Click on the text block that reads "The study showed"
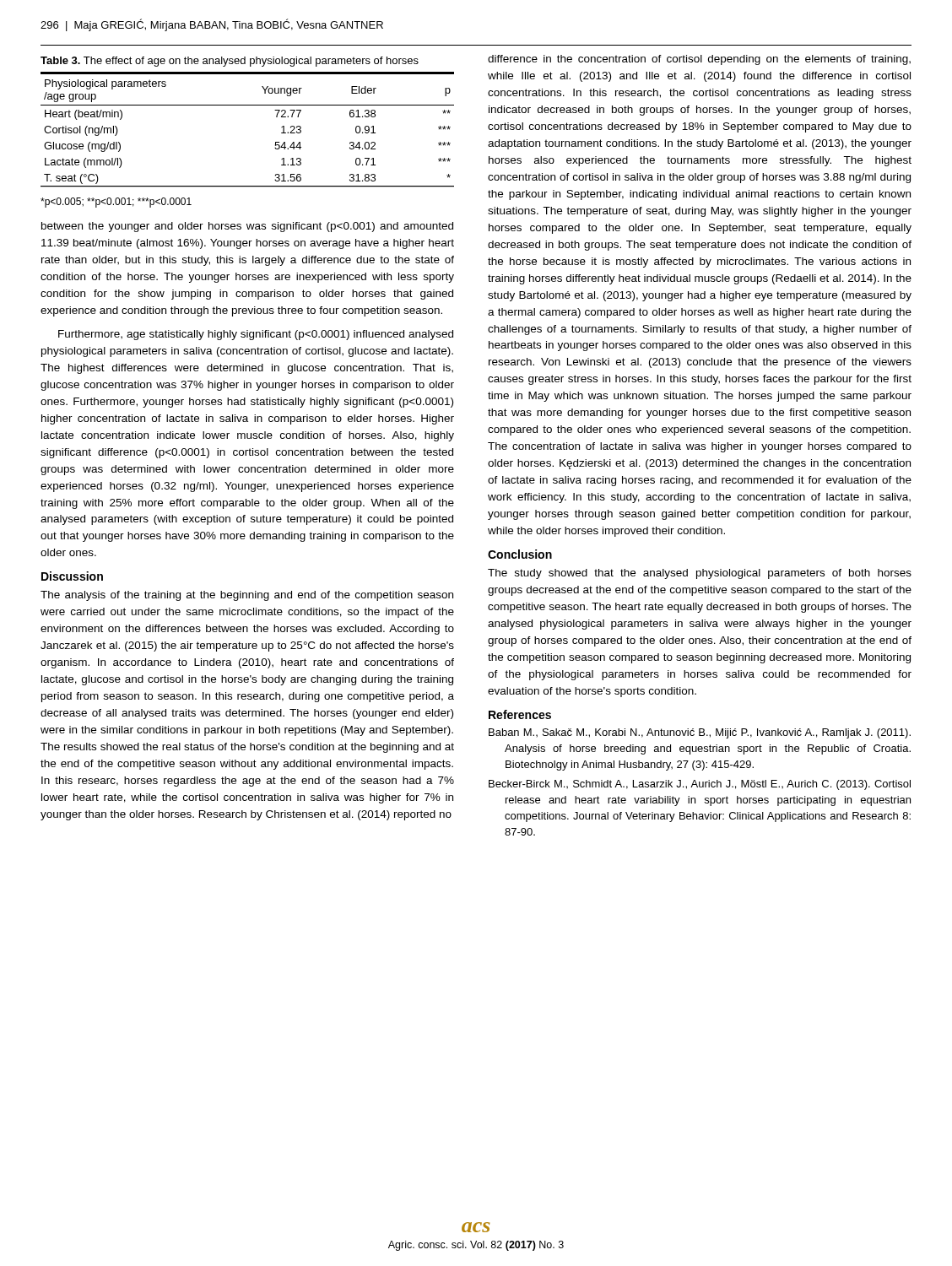This screenshot has width=952, height=1266. [x=700, y=632]
